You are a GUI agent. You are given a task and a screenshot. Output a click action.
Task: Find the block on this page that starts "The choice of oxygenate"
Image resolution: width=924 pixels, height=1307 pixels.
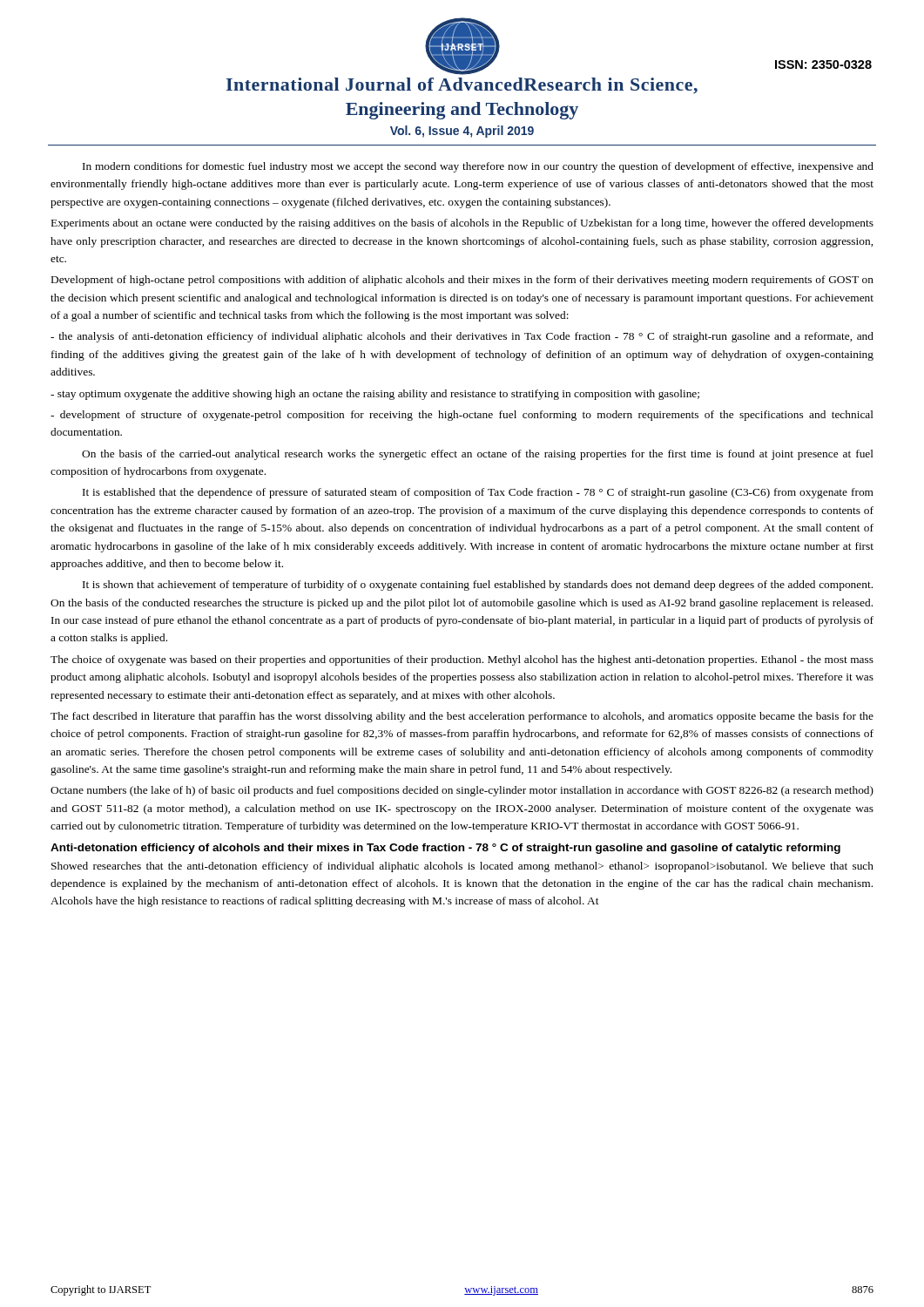click(x=462, y=677)
